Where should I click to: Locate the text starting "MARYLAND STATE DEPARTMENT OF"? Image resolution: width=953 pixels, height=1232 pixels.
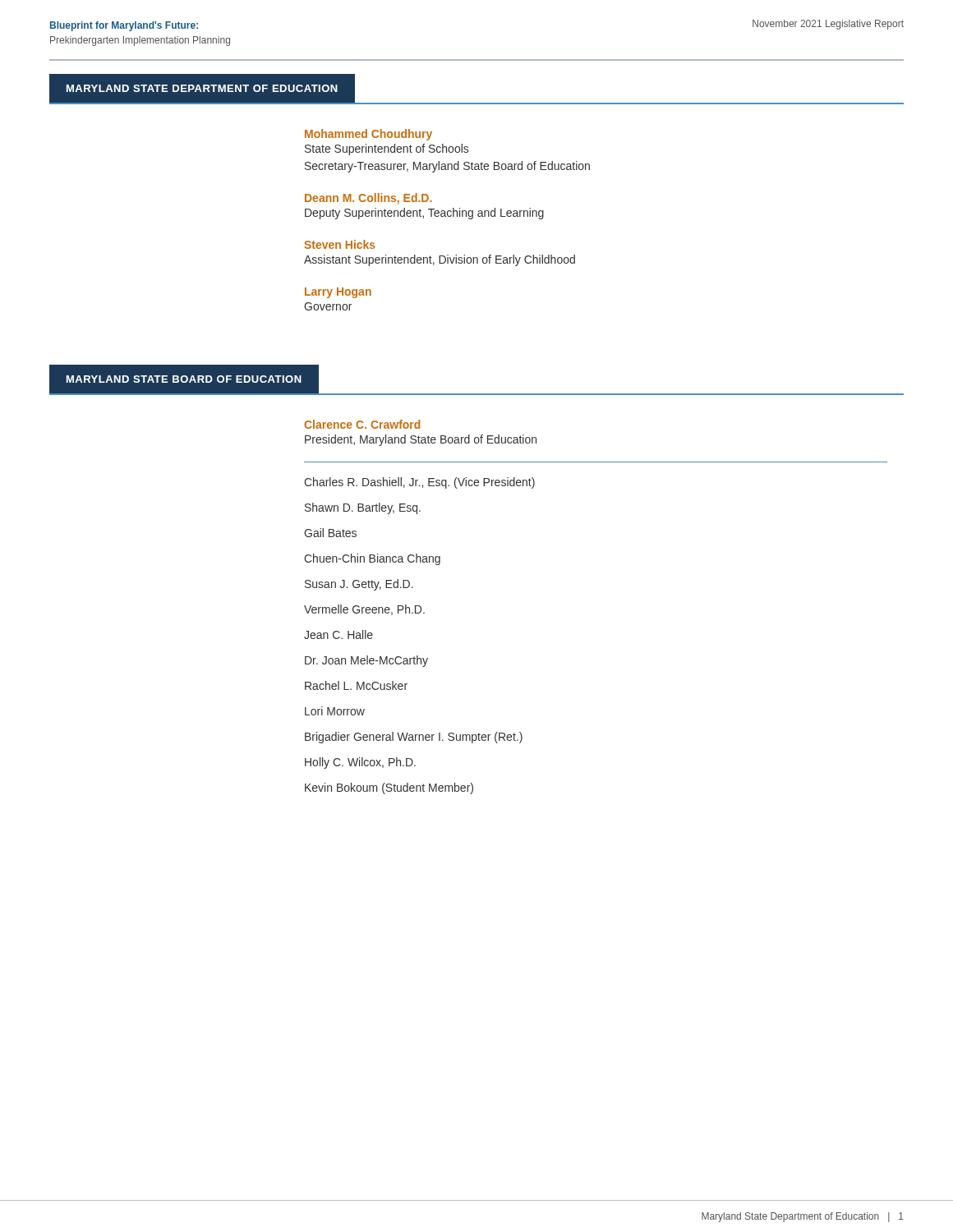[x=202, y=88]
